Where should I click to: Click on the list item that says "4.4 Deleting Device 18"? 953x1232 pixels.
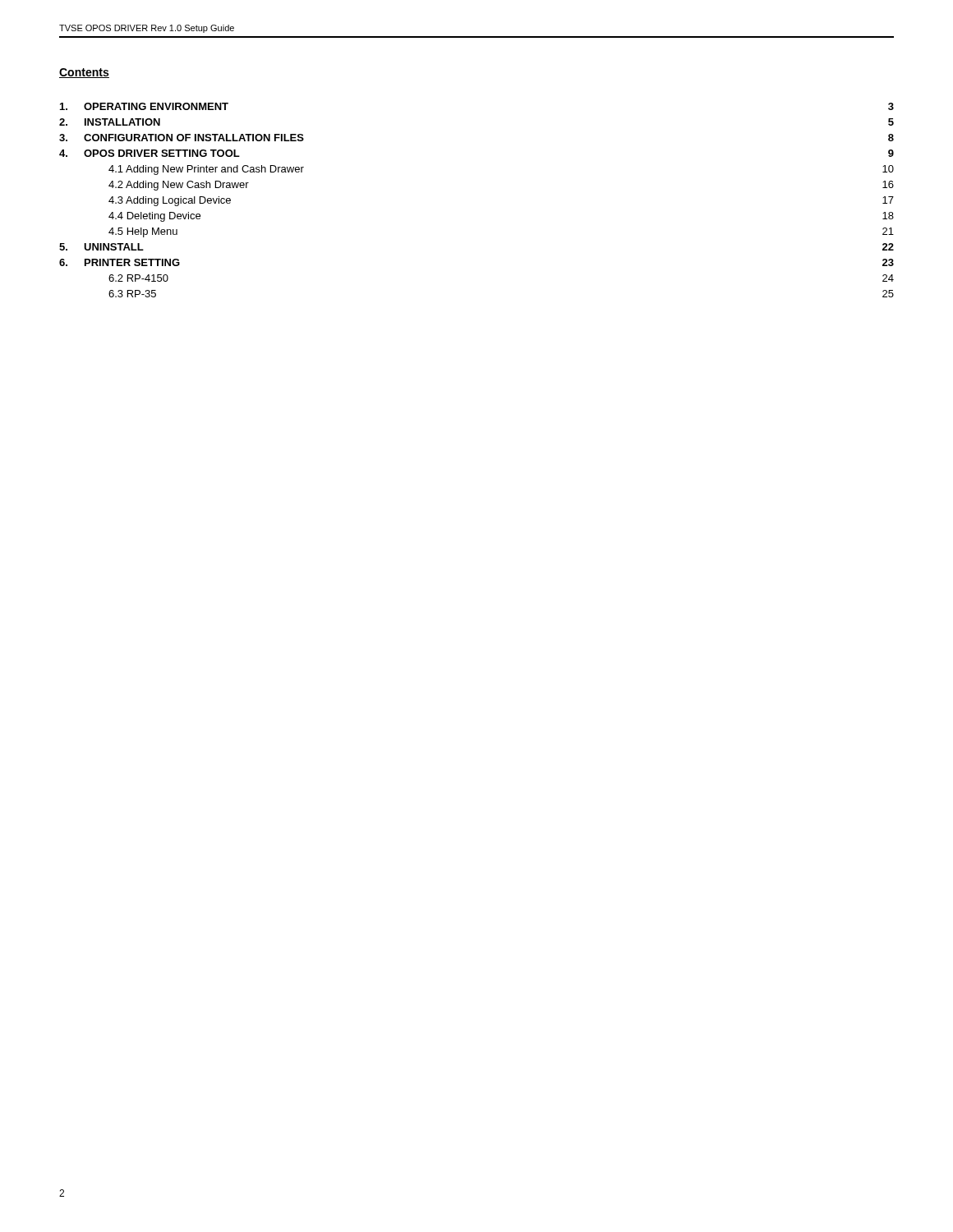tap(152, 216)
